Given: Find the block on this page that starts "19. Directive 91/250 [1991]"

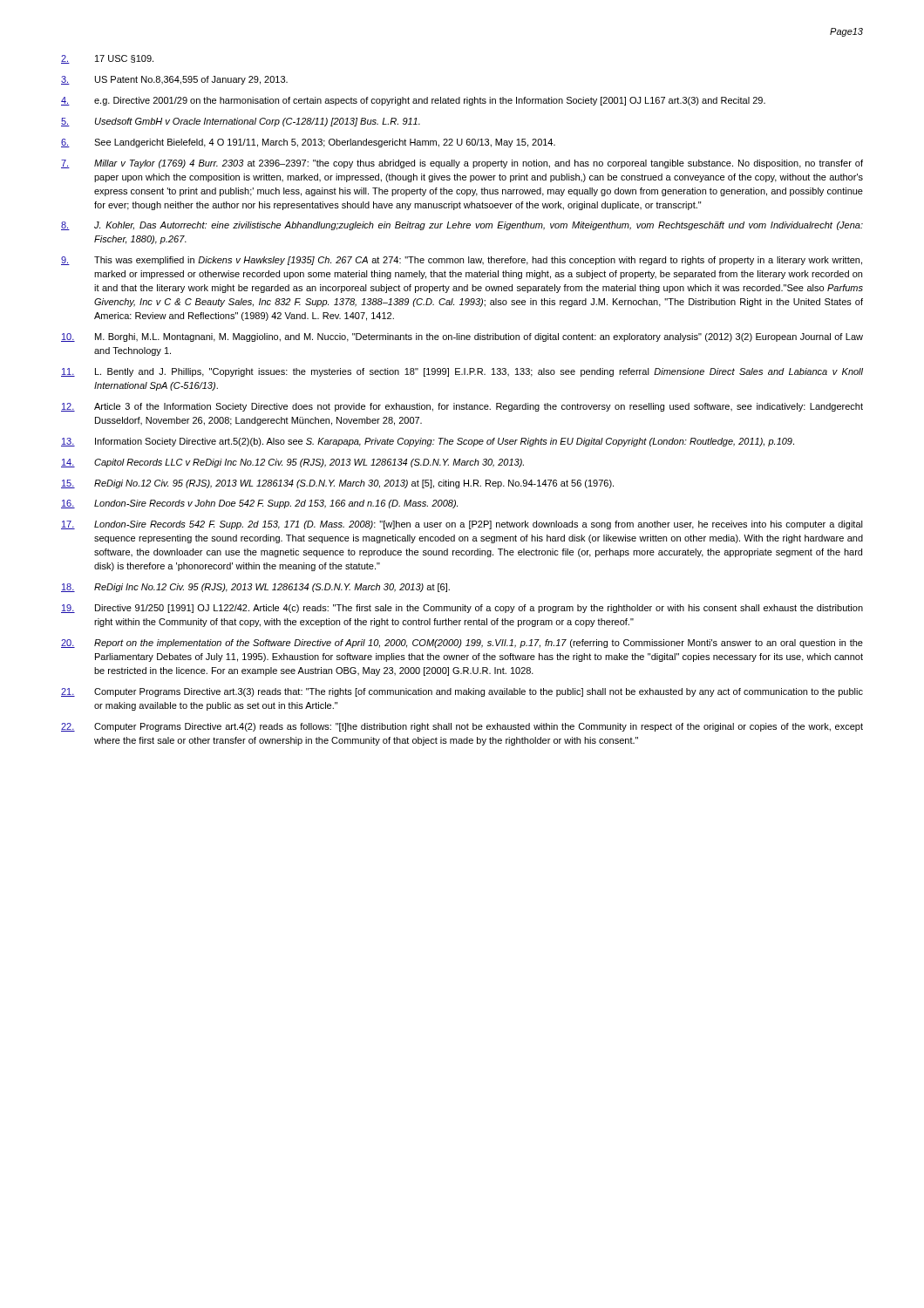Looking at the screenshot, I should click(462, 616).
